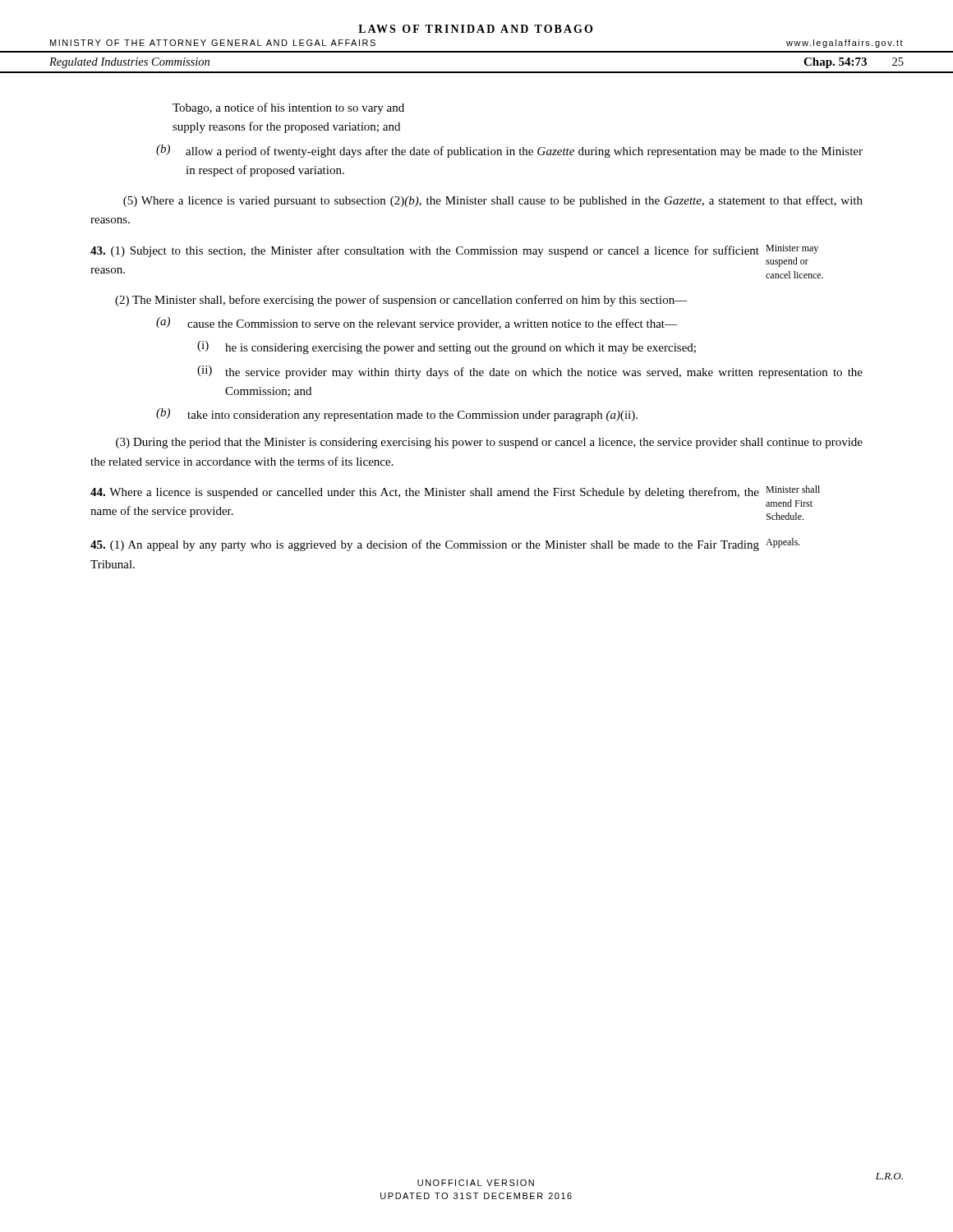
Task: Click the passage that begins "(ii) the service"
Action: click(x=530, y=382)
